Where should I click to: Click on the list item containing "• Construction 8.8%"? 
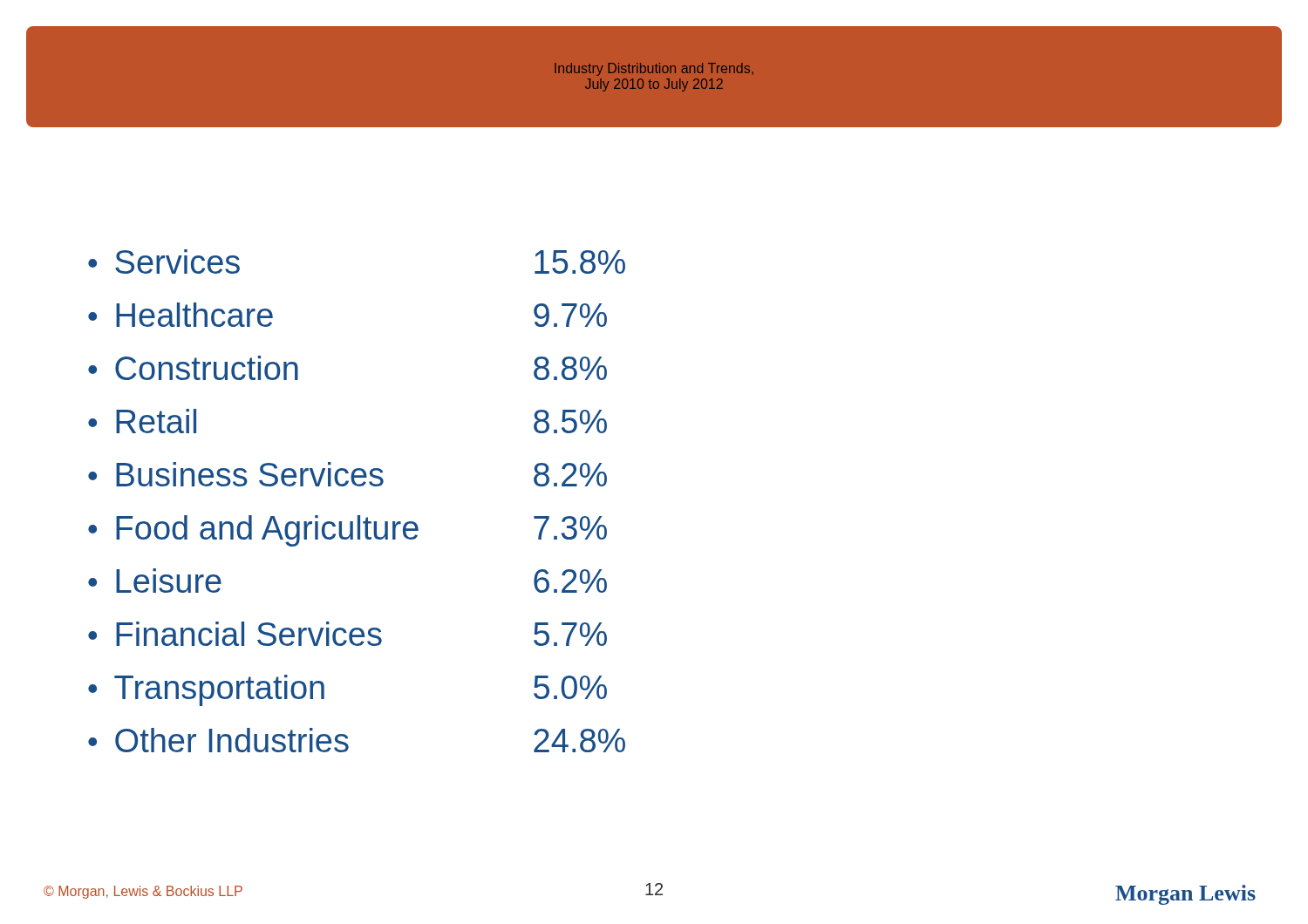click(196, 367)
